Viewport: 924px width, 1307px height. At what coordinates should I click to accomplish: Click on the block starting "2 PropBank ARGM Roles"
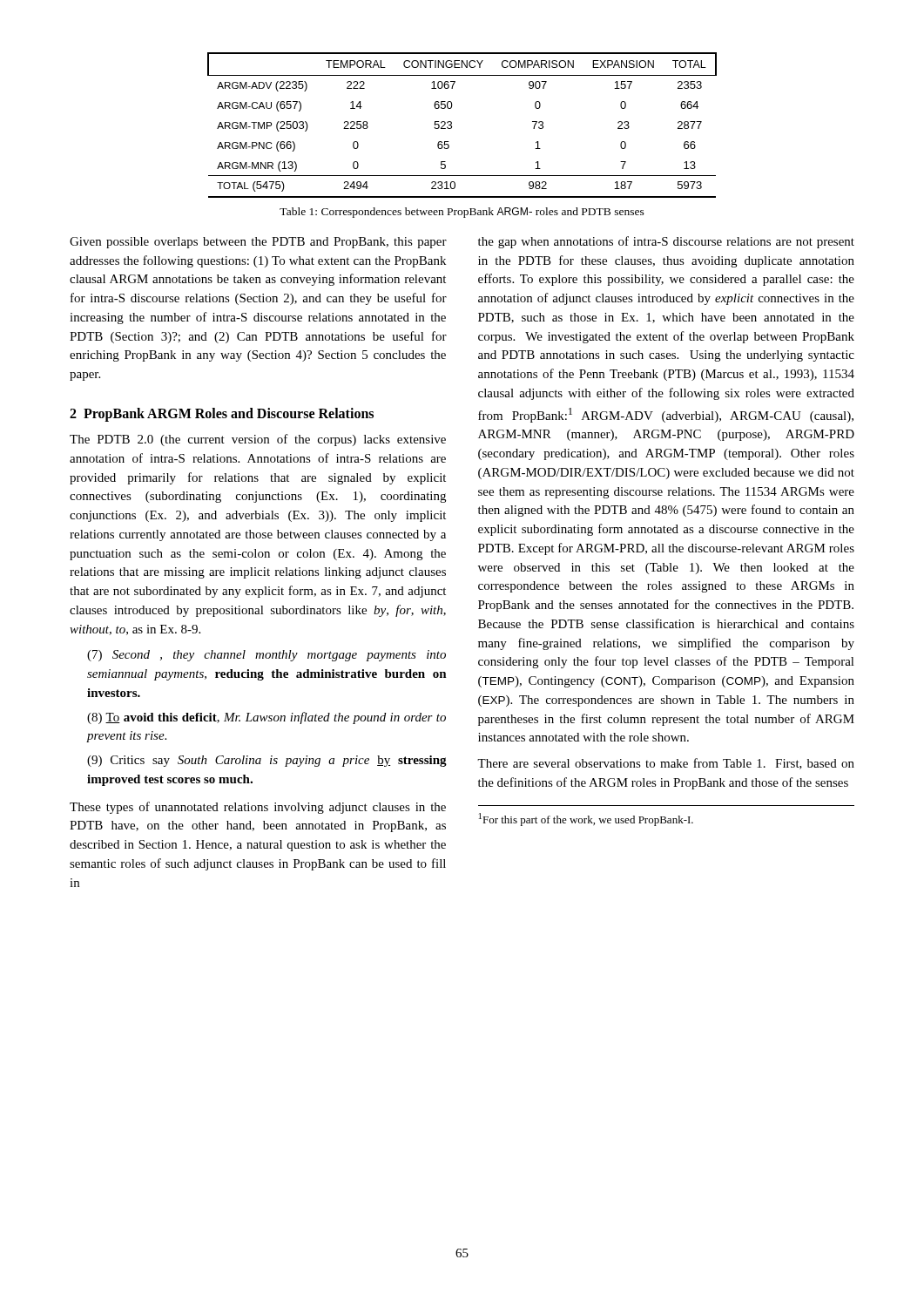pyautogui.click(x=222, y=413)
